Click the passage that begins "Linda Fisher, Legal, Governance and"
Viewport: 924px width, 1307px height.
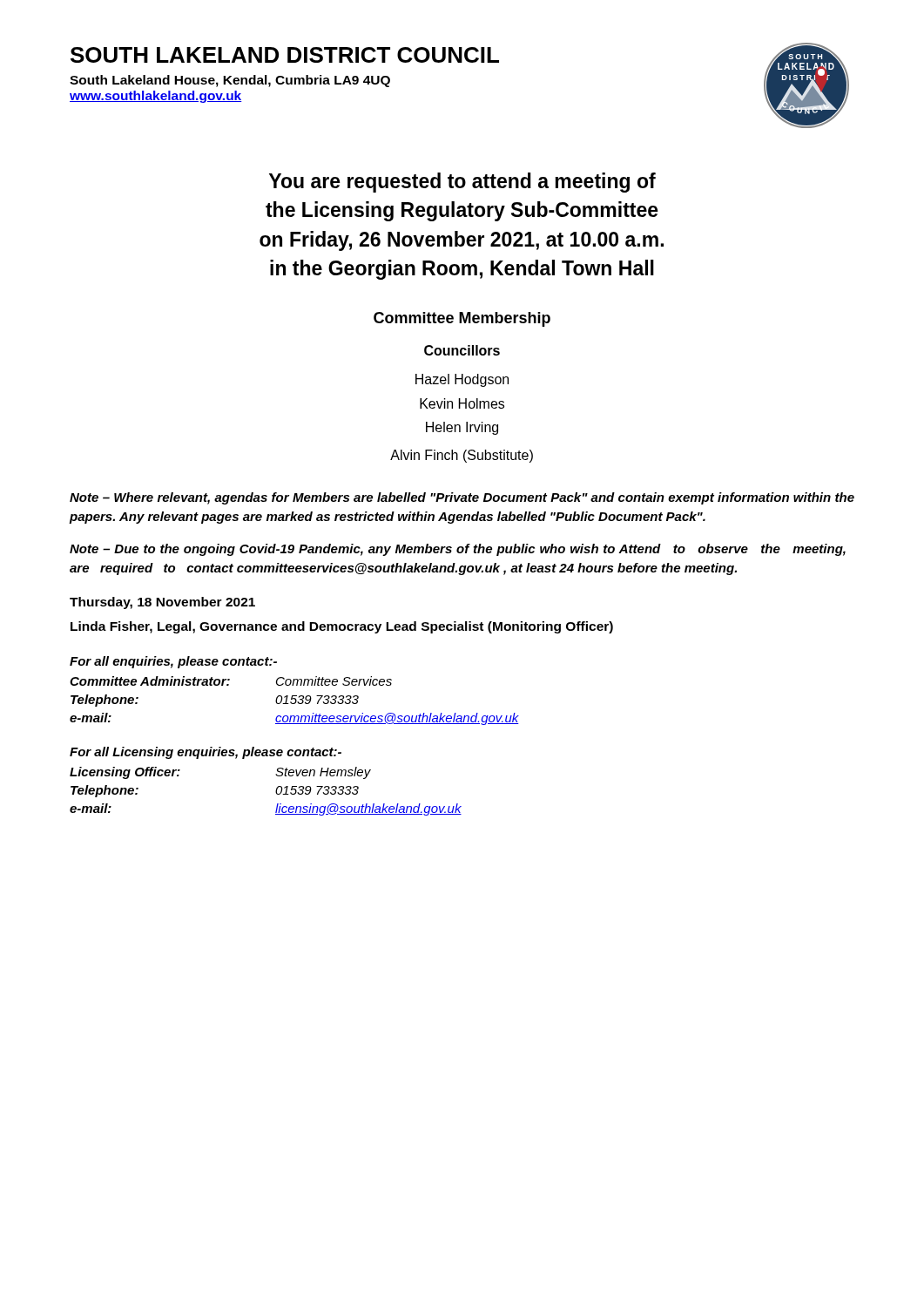tap(342, 626)
